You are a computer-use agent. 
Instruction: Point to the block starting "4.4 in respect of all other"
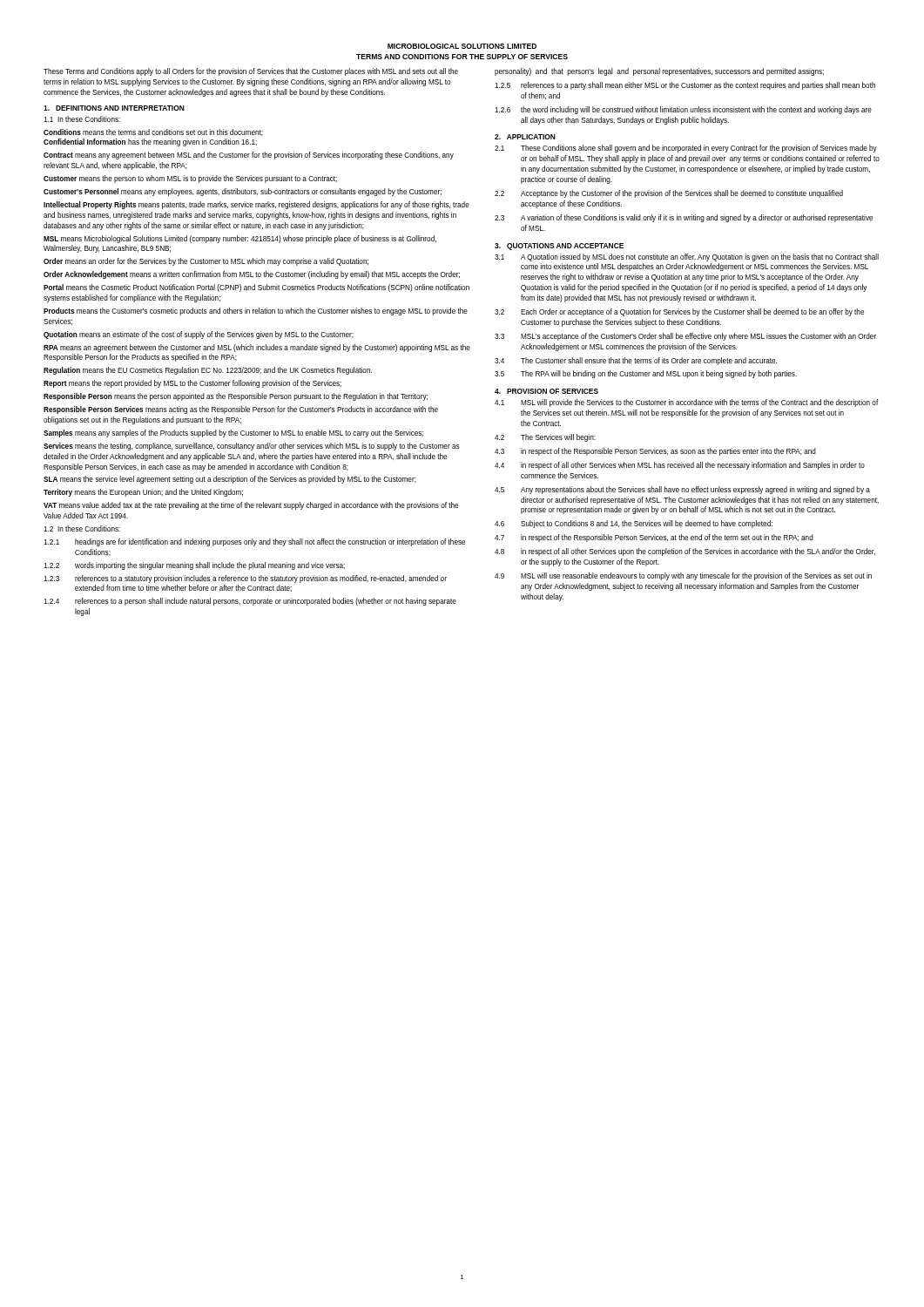[x=688, y=471]
